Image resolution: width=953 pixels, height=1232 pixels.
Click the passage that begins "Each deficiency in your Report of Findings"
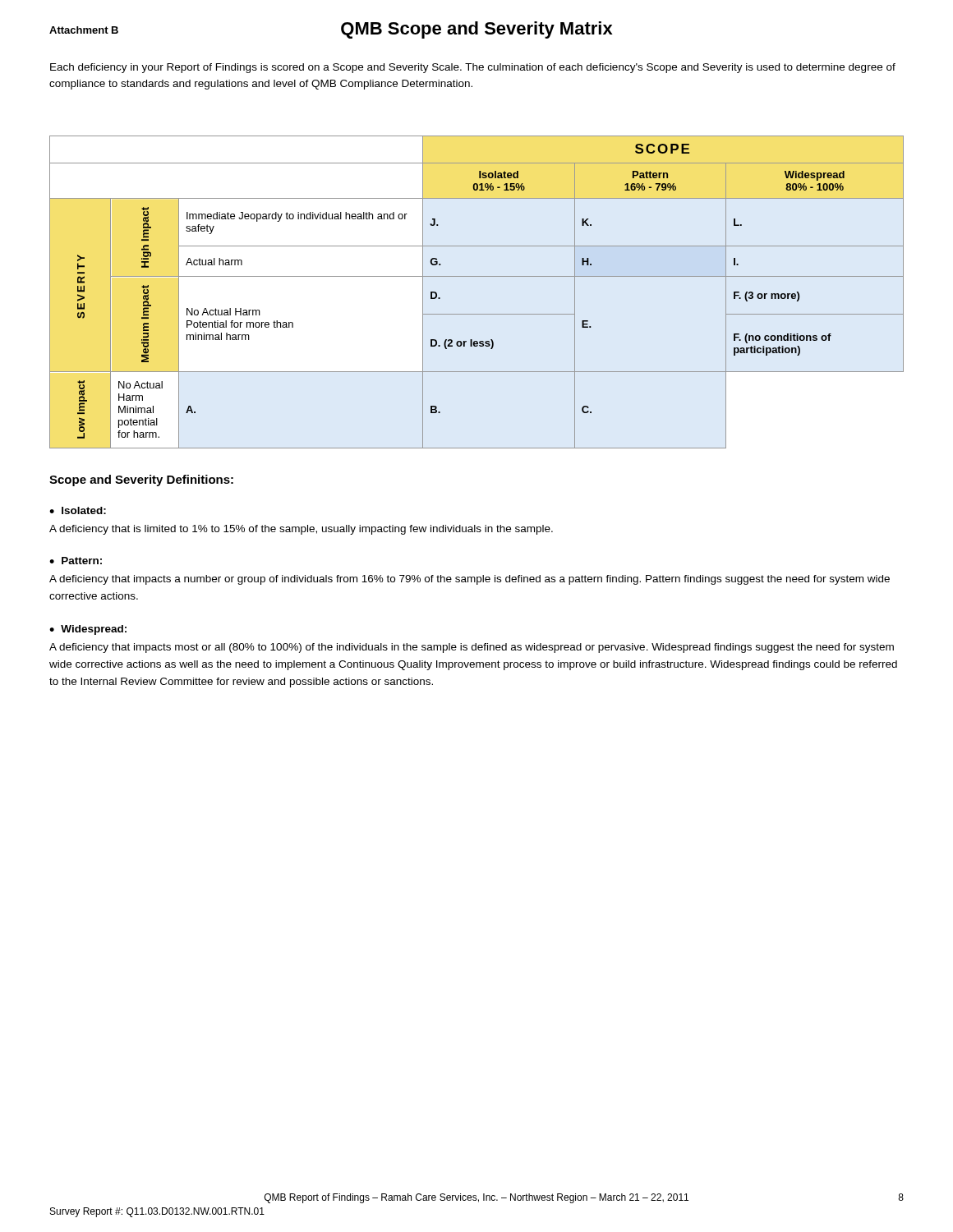[472, 75]
